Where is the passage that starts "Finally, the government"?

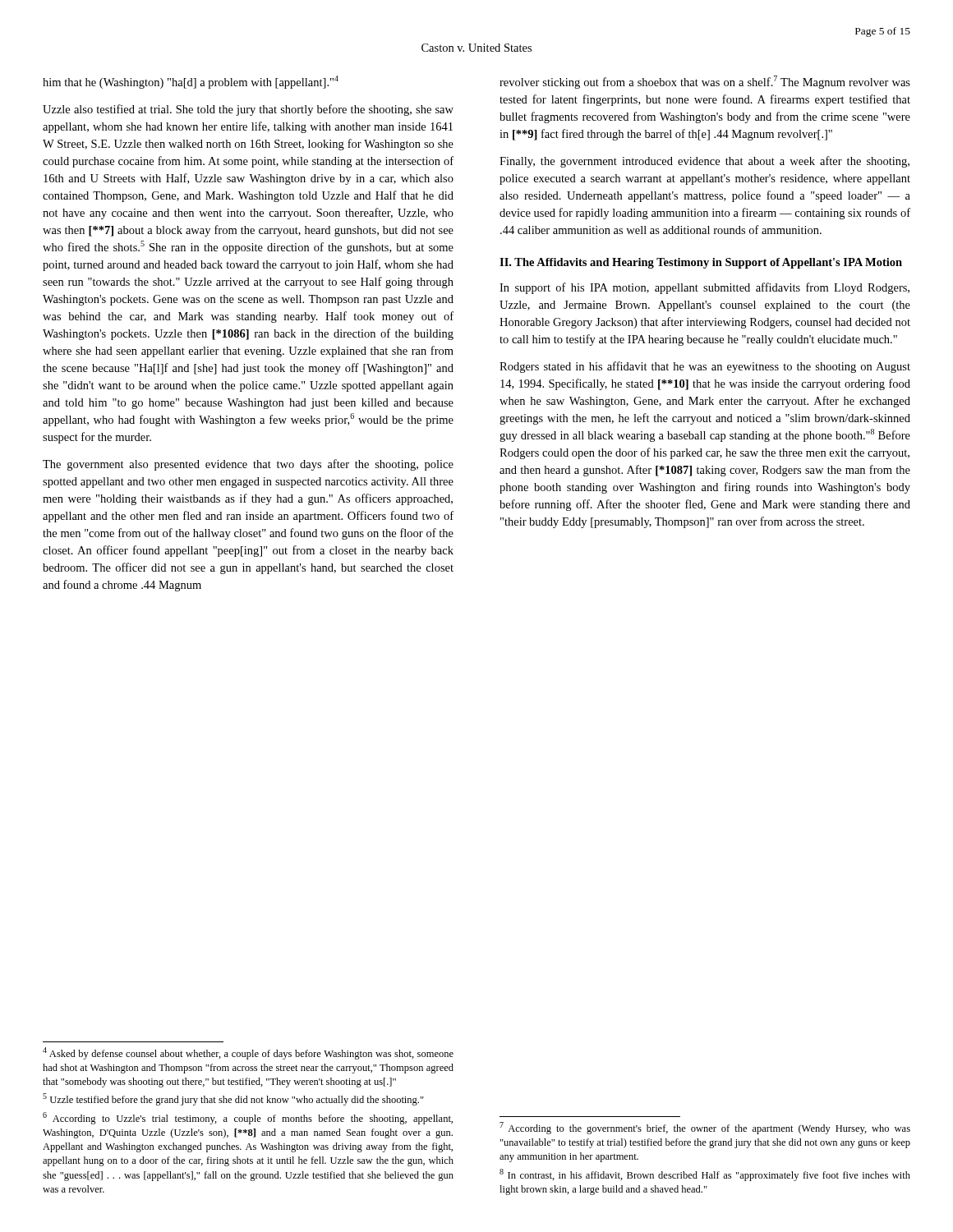pos(705,196)
